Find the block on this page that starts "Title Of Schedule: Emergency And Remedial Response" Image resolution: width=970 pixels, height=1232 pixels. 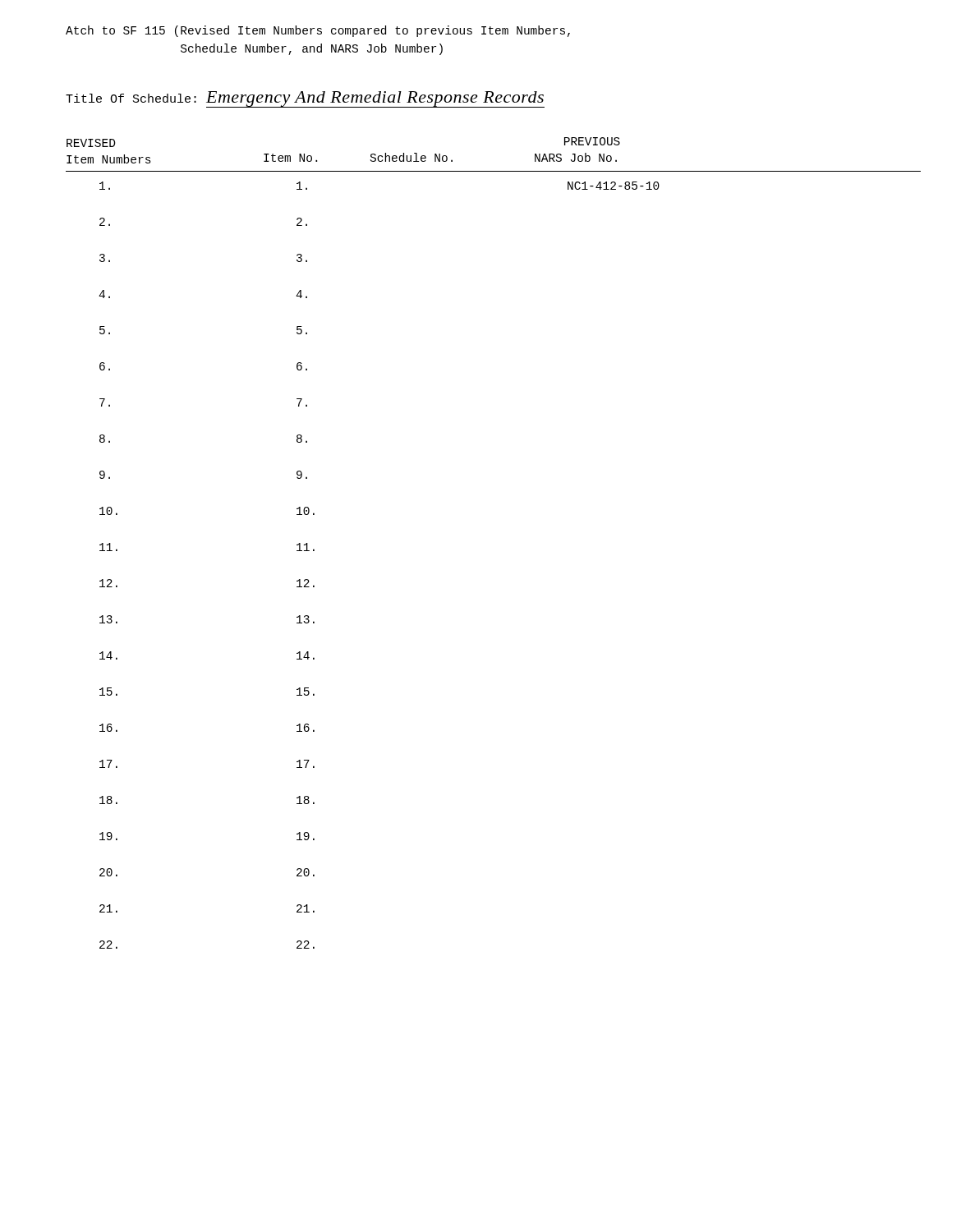(305, 97)
